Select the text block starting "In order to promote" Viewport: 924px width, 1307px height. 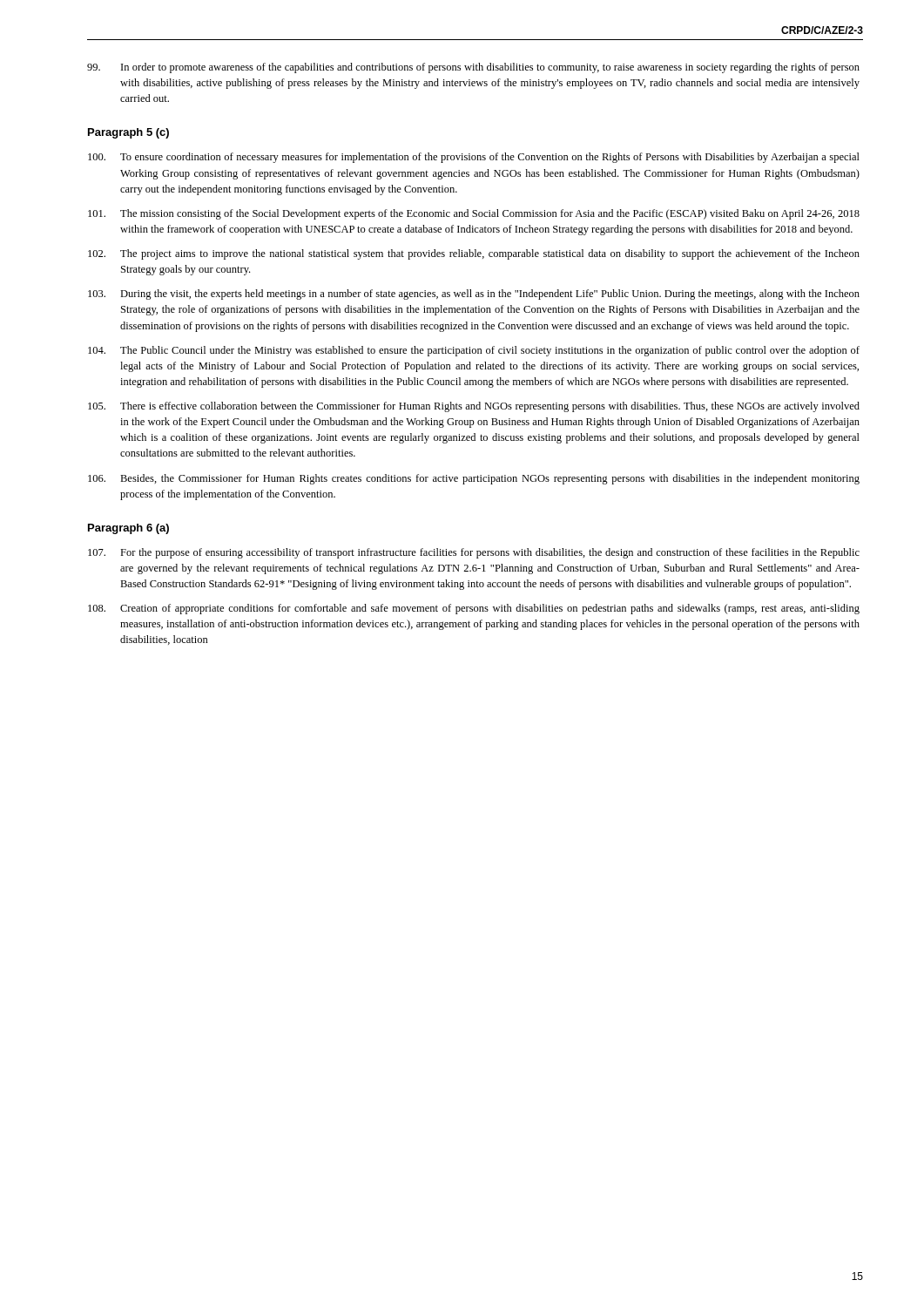pos(473,83)
